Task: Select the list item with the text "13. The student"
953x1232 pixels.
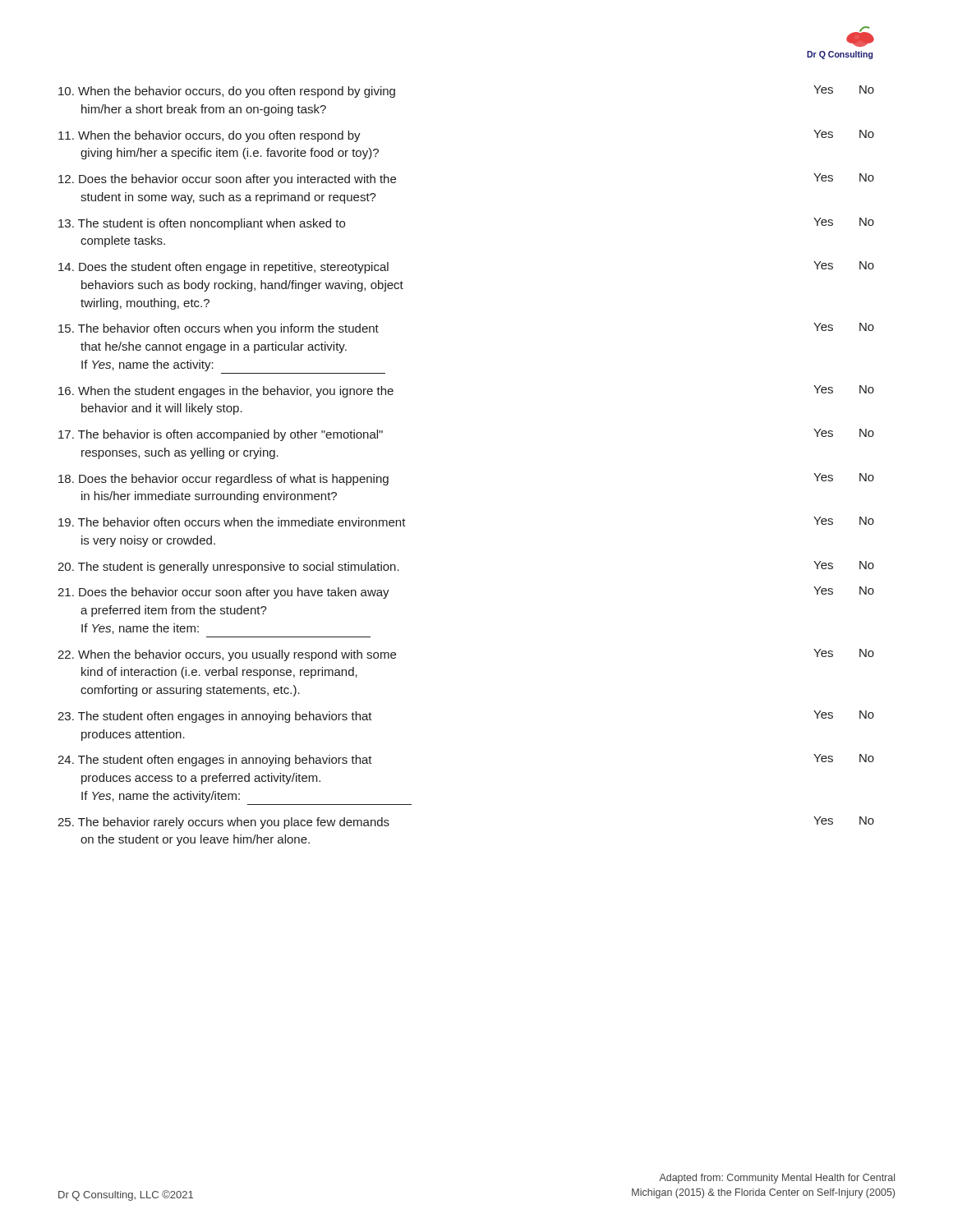Action: click(198, 223)
